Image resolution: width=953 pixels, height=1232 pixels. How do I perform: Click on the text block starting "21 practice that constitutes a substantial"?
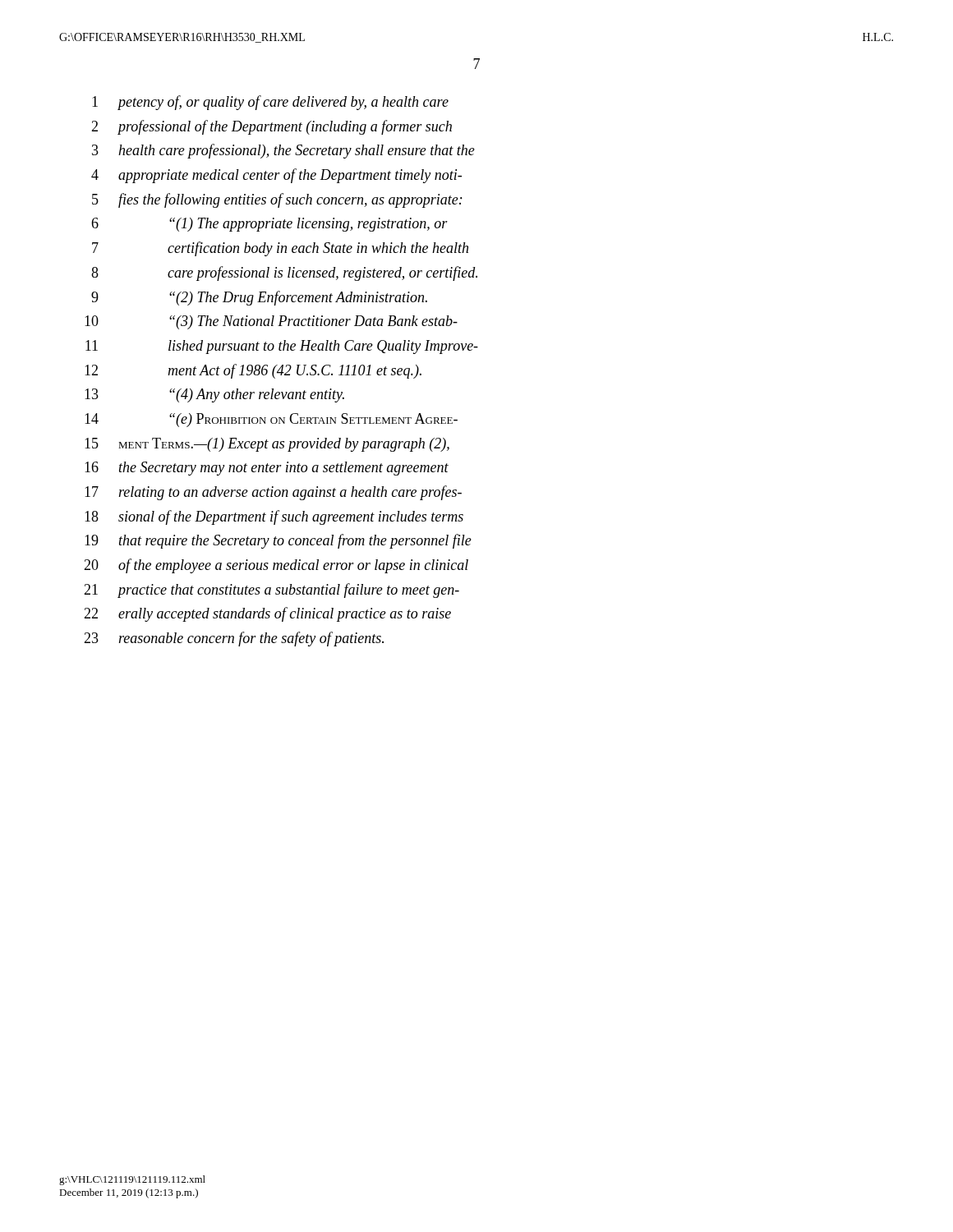pos(272,591)
